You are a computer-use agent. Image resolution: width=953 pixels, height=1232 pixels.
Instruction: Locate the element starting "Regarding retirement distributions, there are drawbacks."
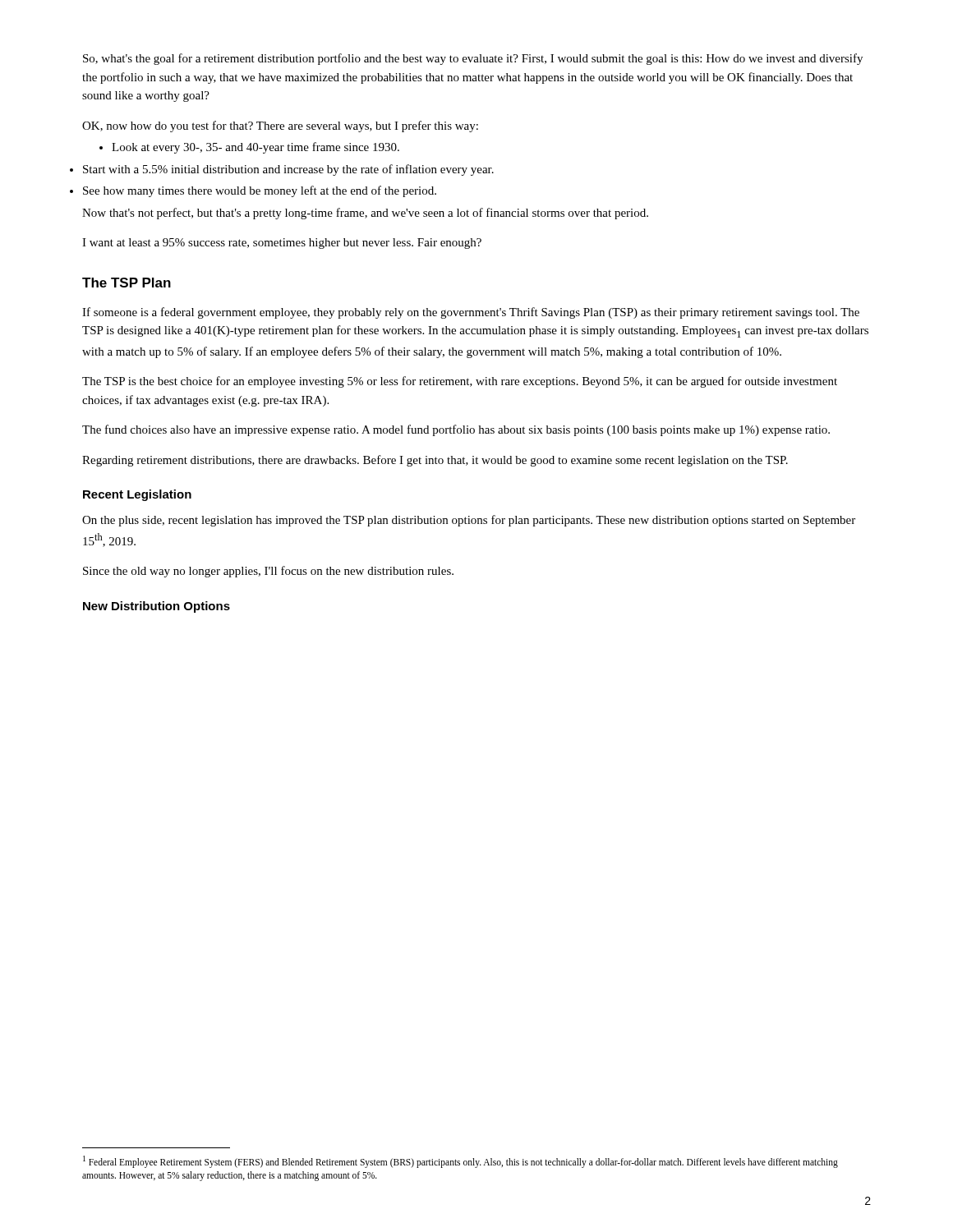pos(435,460)
